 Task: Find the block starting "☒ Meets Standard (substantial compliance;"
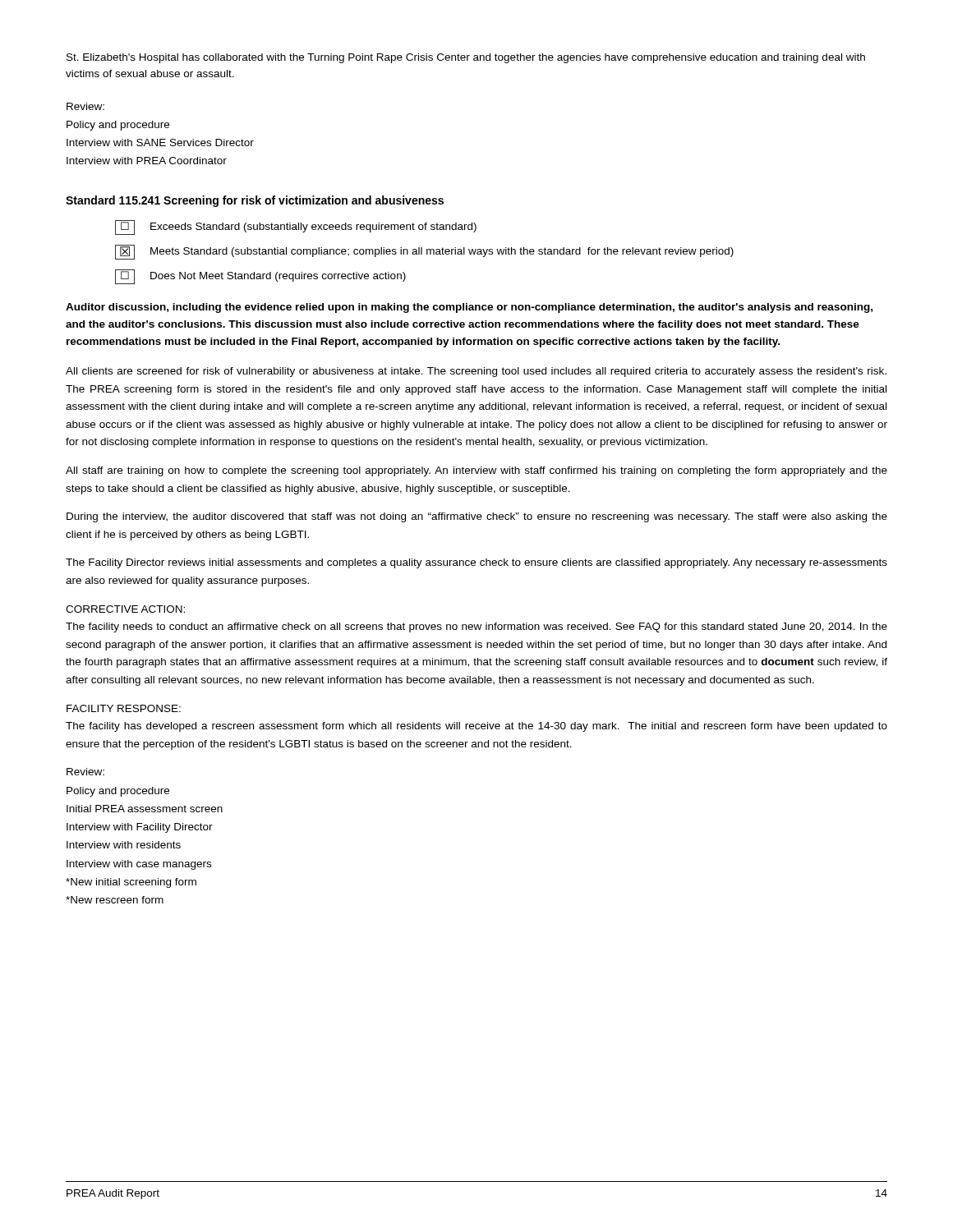pyautogui.click(x=501, y=251)
